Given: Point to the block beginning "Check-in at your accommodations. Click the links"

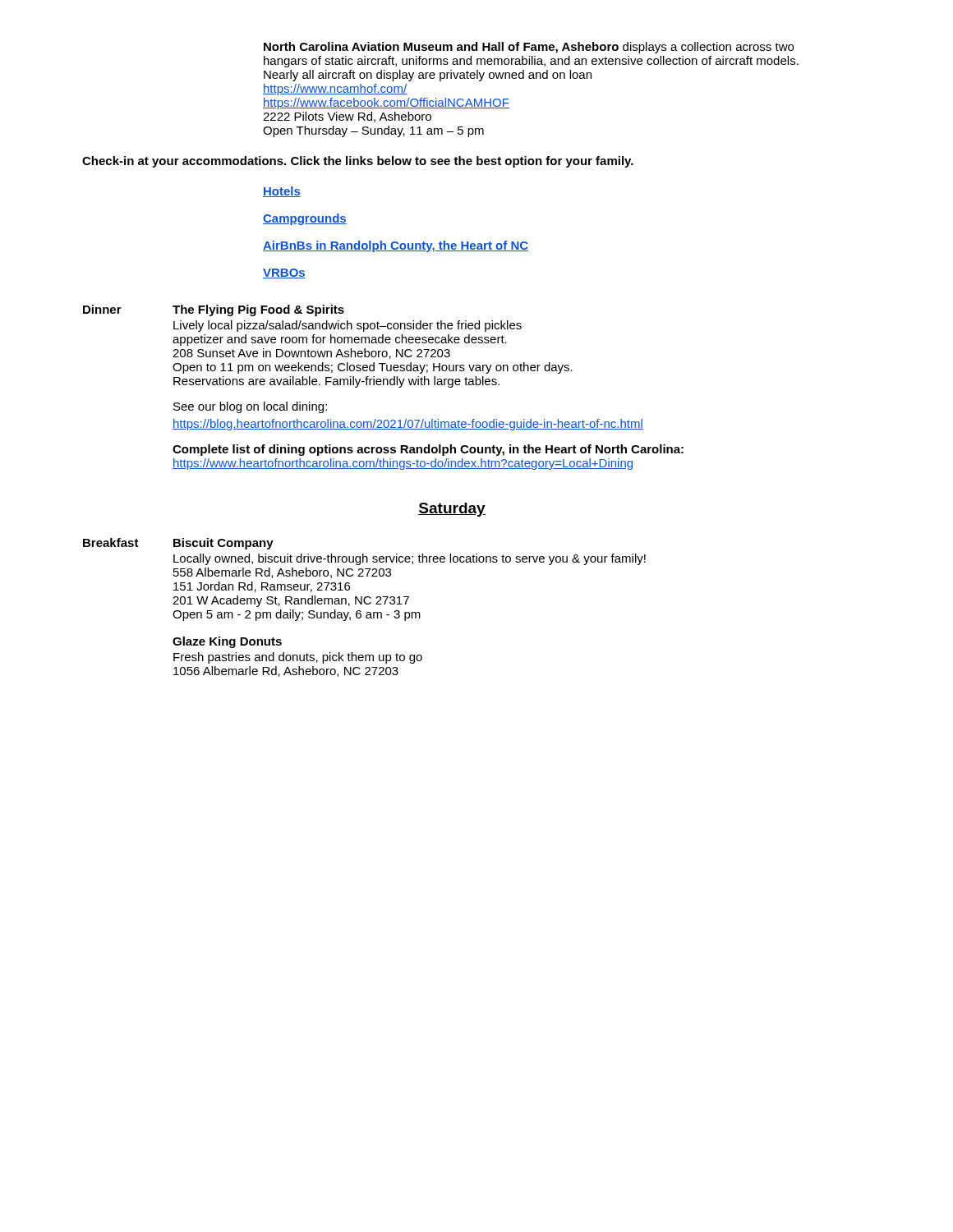Looking at the screenshot, I should coord(358,161).
